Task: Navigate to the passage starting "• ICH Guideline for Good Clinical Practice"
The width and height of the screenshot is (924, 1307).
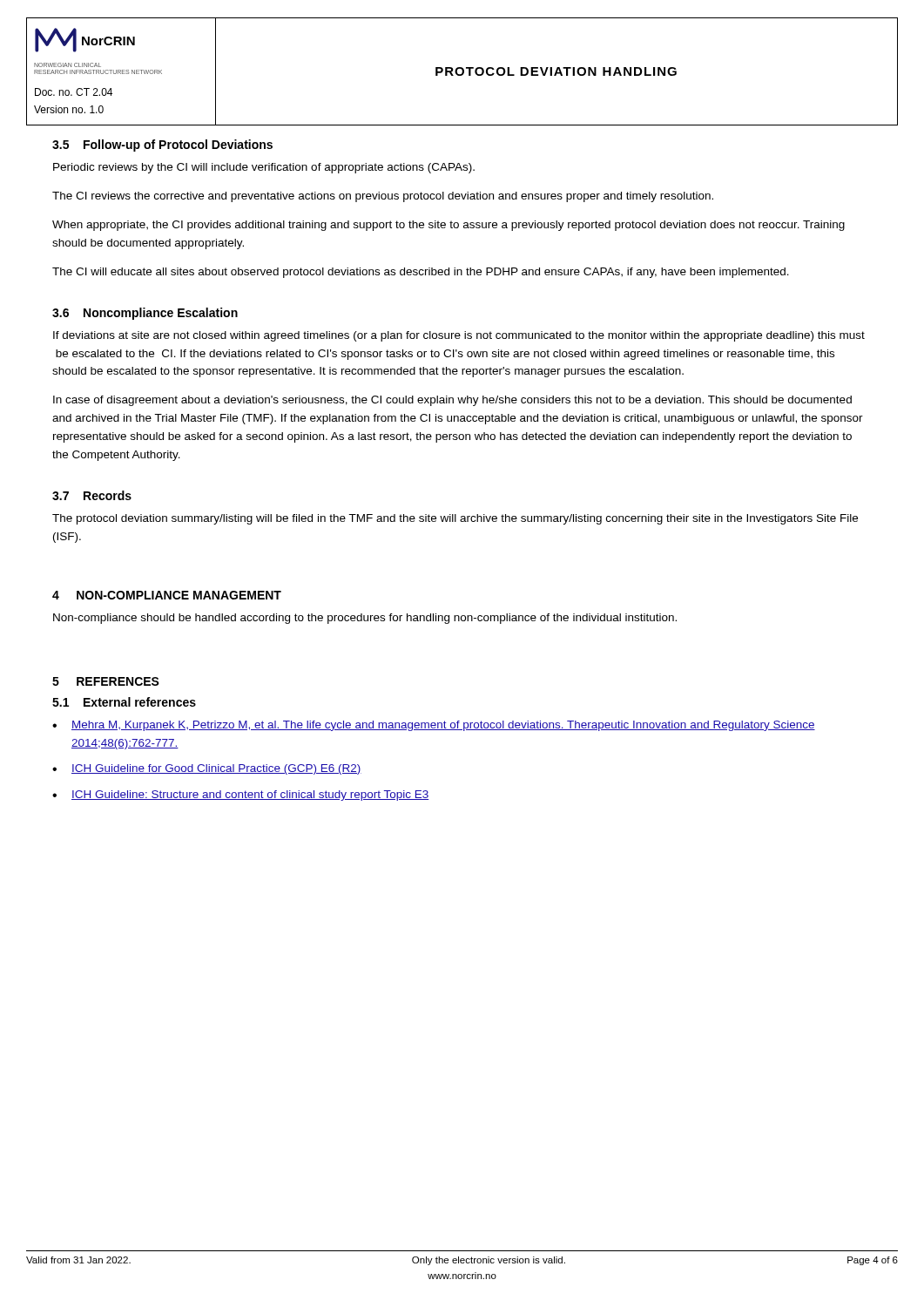Action: (x=207, y=769)
